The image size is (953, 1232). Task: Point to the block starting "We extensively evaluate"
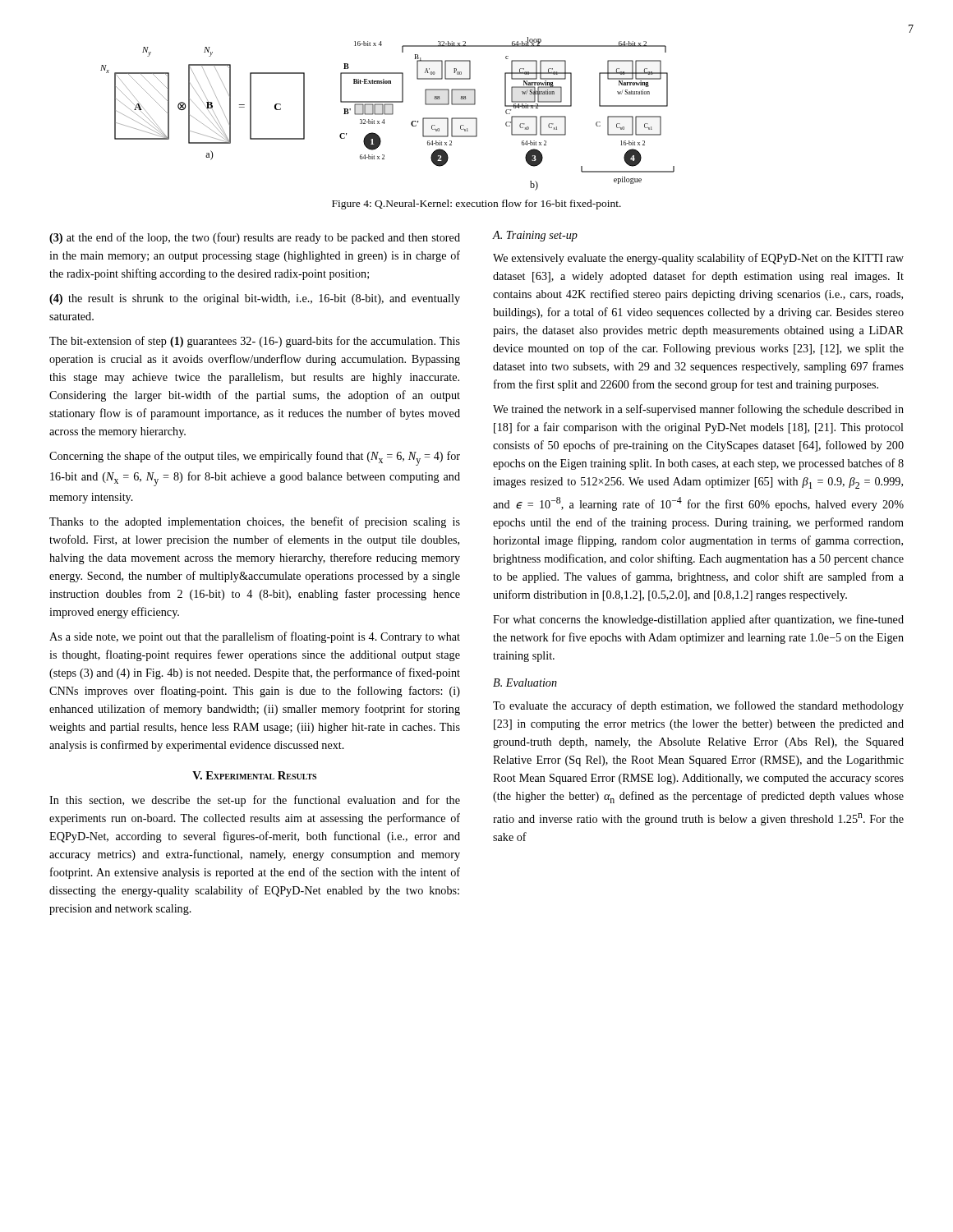(x=698, y=321)
